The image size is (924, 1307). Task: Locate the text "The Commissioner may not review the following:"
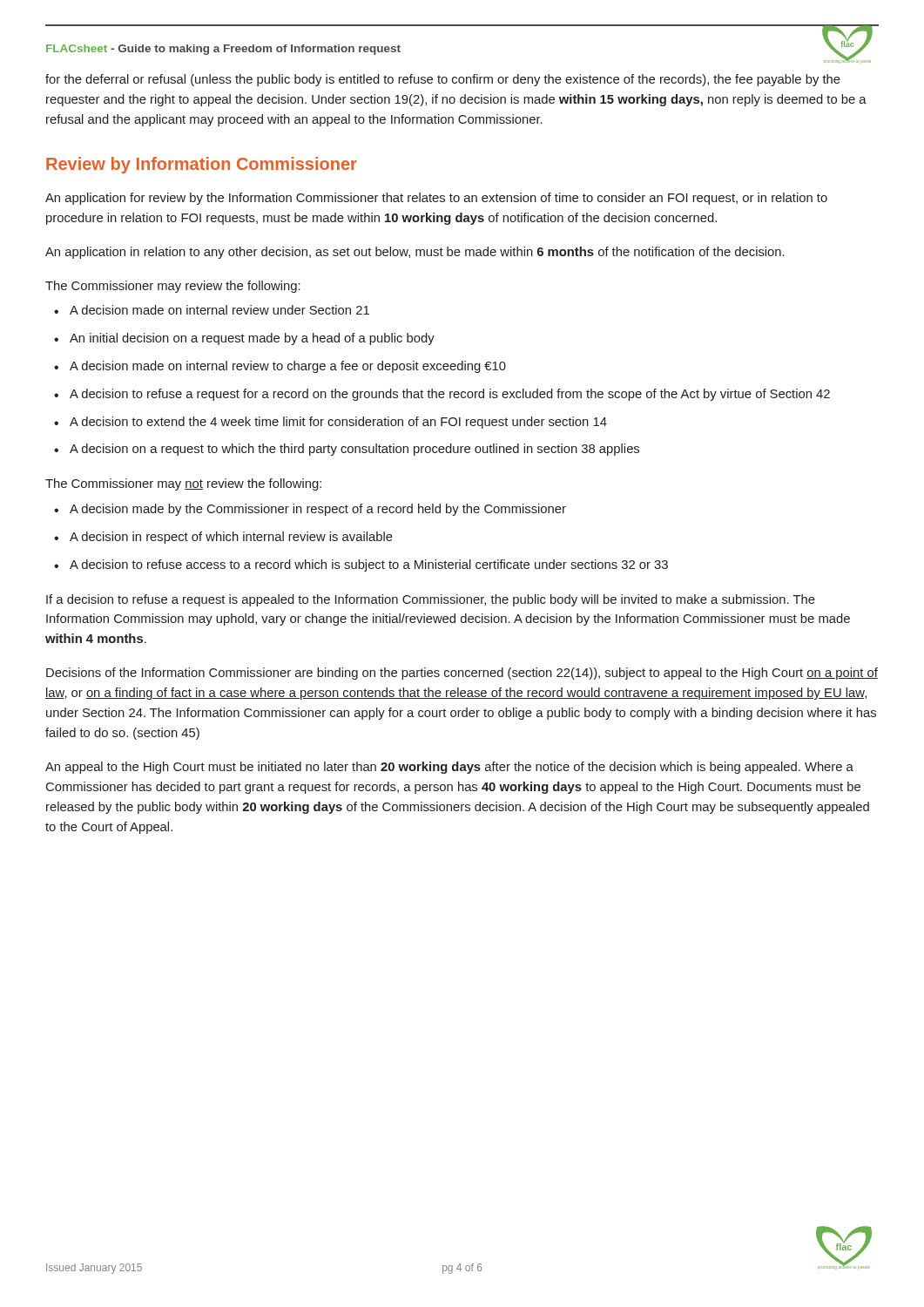coord(184,484)
